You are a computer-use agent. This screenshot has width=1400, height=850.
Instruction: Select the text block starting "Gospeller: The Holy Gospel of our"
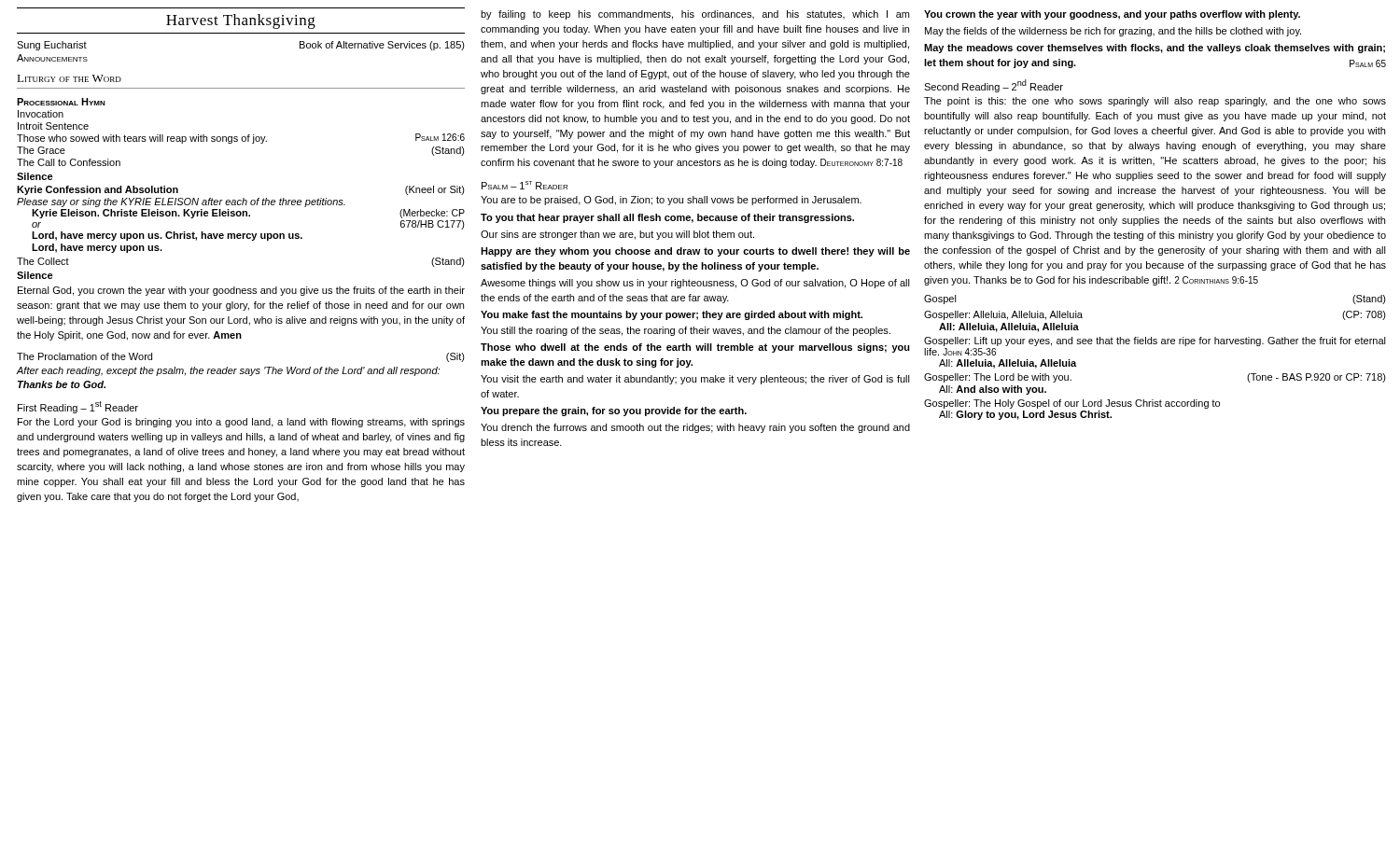pyautogui.click(x=1155, y=408)
